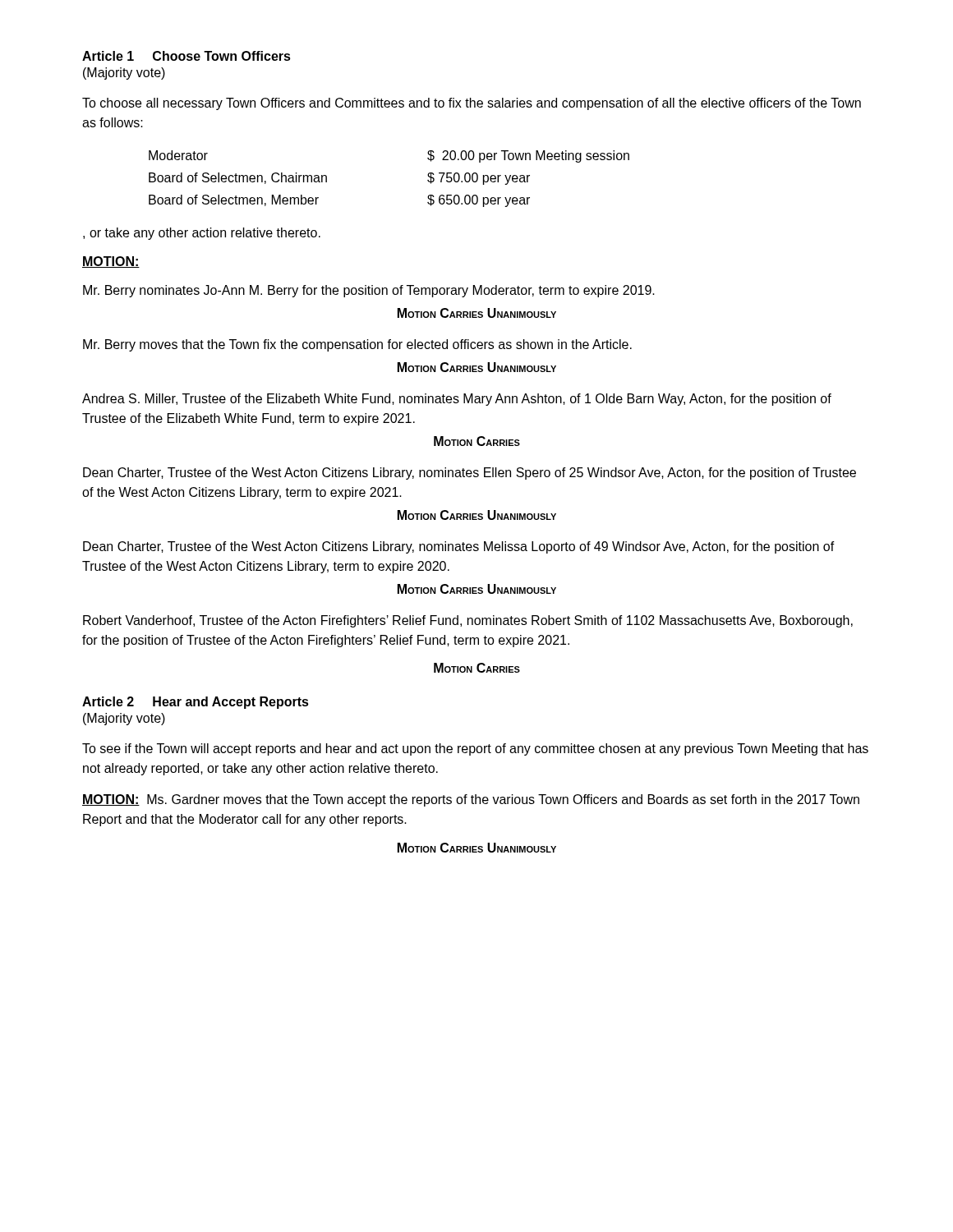Select the text block that reads "Mr. Berry nominates Jo-Ann M."

point(476,303)
